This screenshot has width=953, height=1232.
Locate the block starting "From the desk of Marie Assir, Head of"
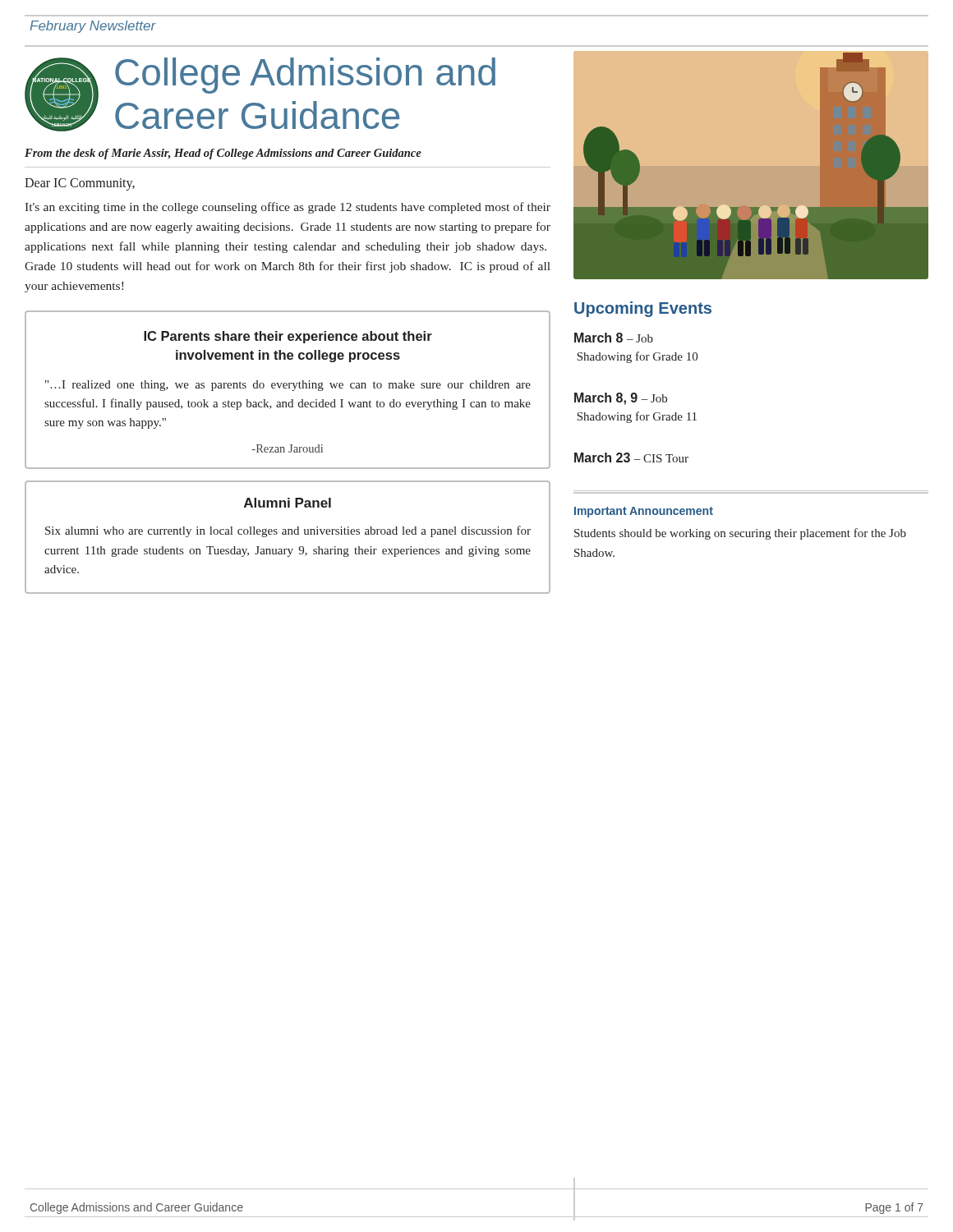223,153
